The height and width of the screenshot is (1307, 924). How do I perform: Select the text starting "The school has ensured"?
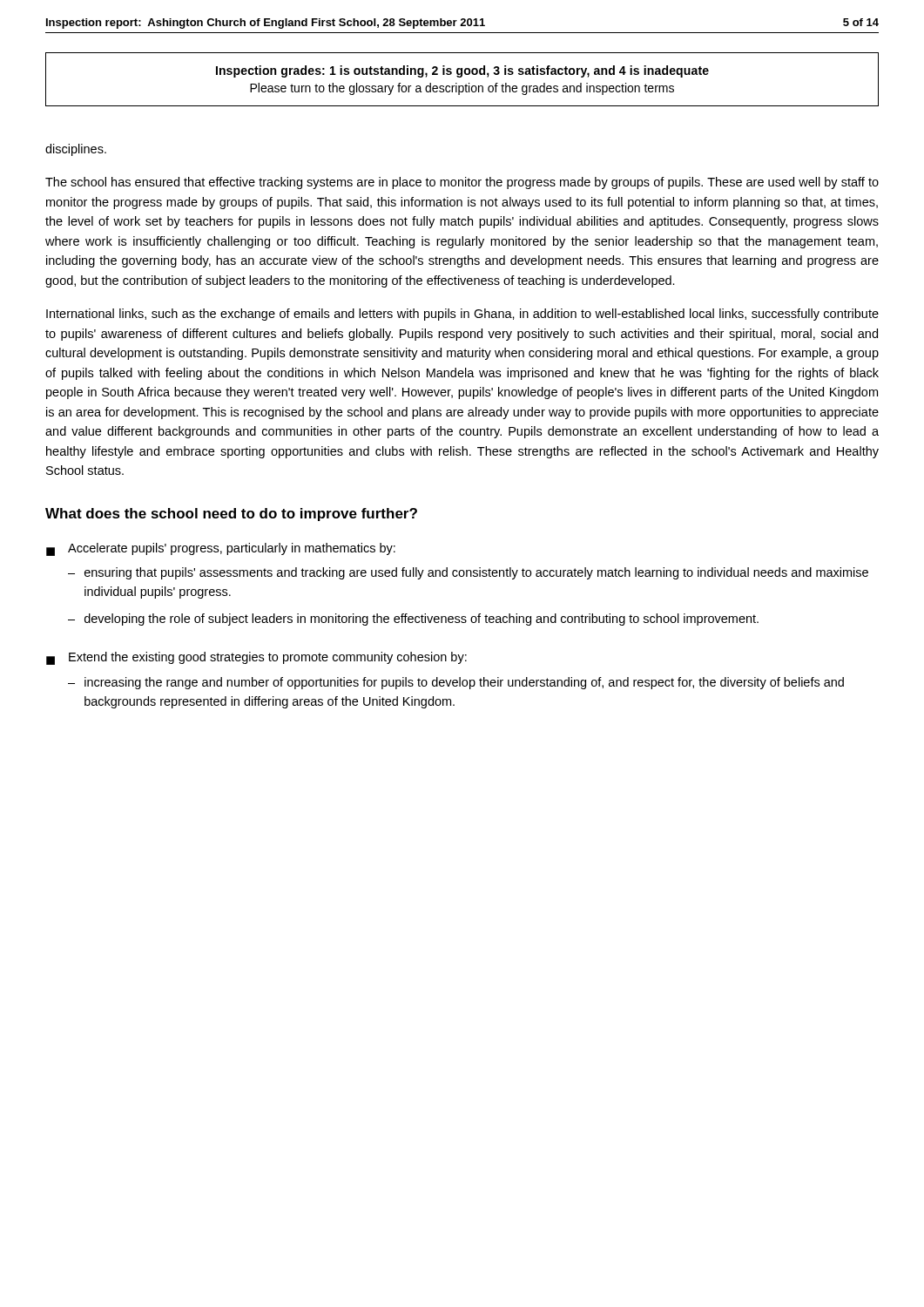click(x=462, y=231)
